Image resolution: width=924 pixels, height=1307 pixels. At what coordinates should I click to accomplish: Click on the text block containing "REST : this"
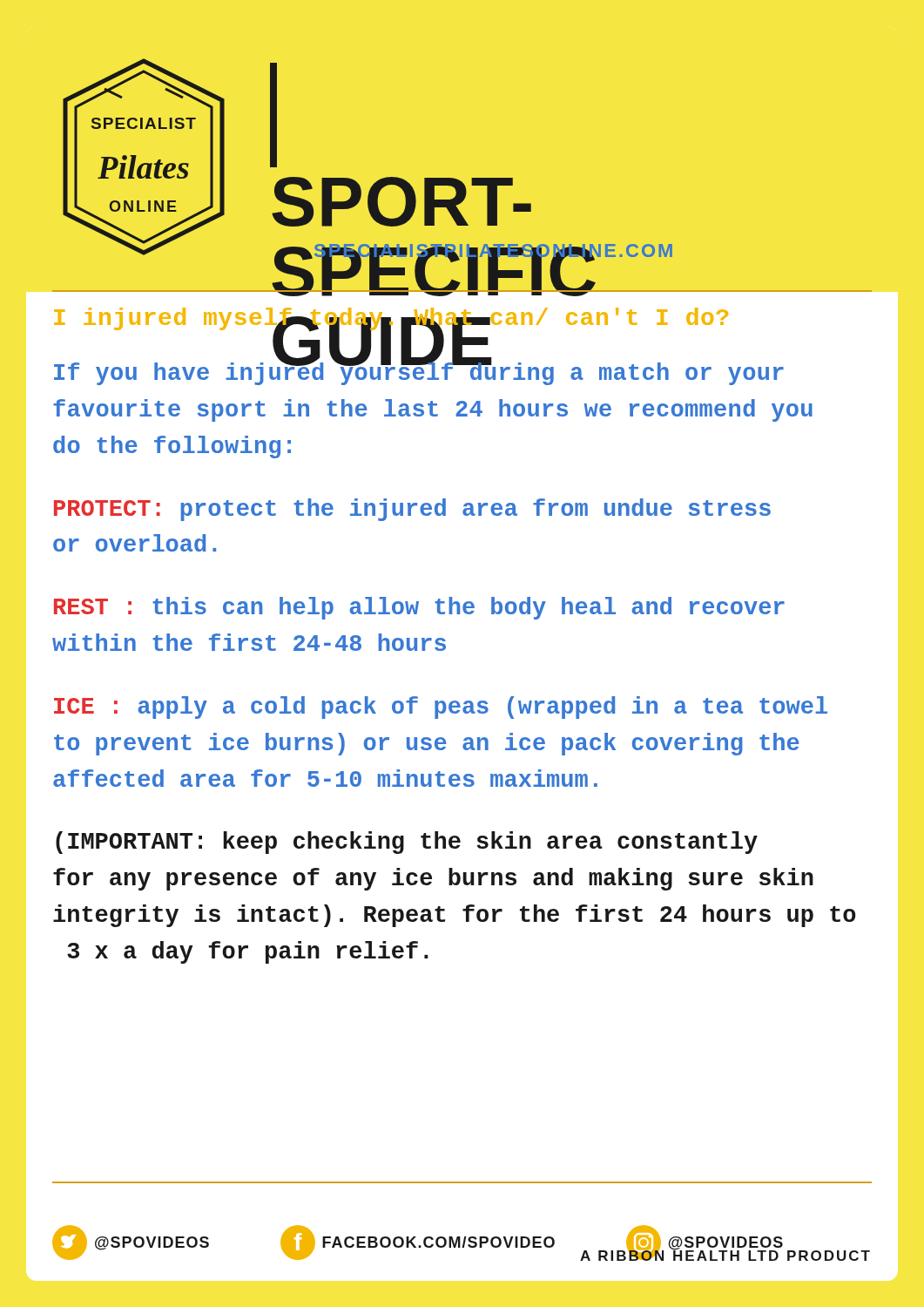pyautogui.click(x=419, y=627)
